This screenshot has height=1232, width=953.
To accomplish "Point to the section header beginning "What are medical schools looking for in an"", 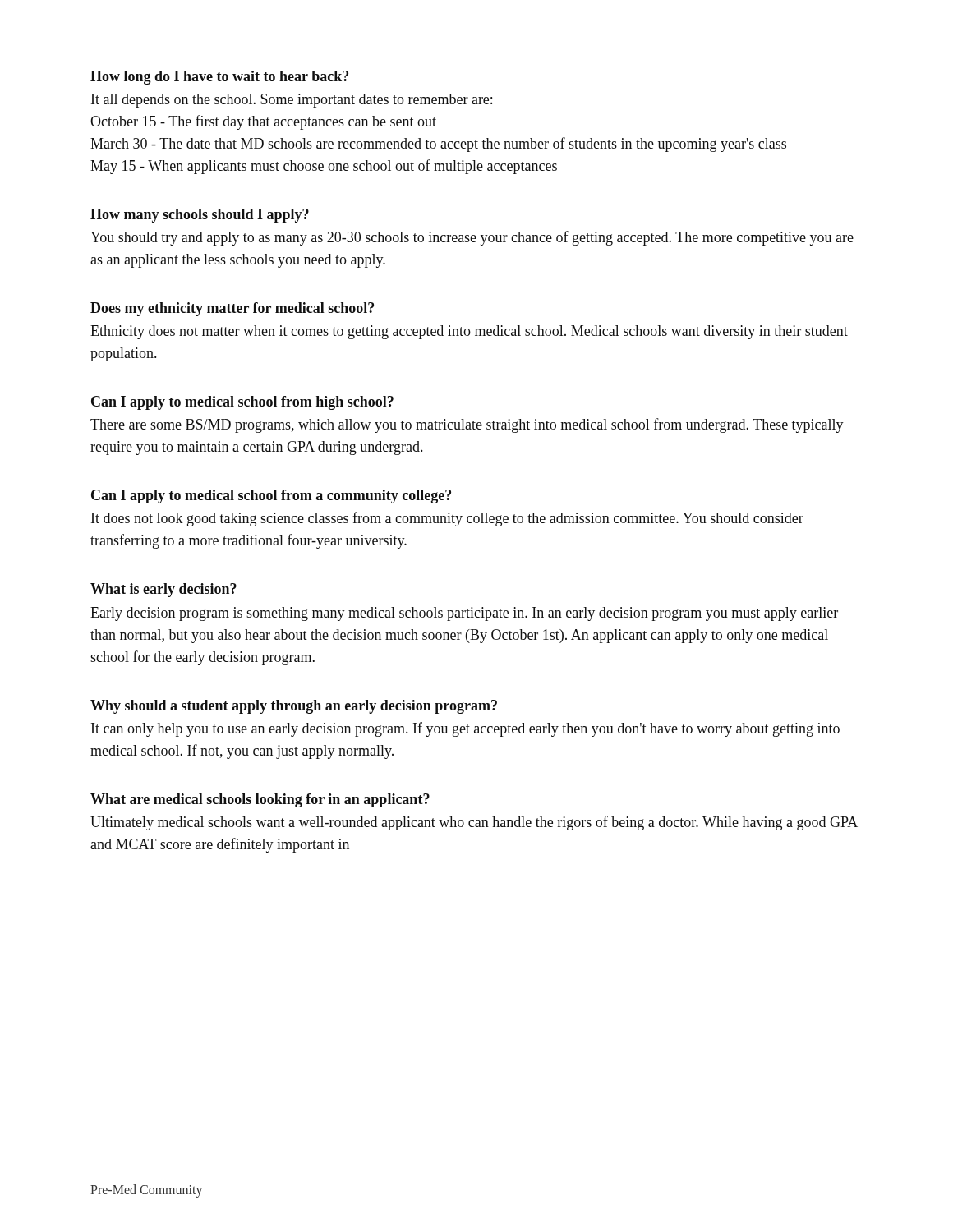I will click(x=260, y=799).
